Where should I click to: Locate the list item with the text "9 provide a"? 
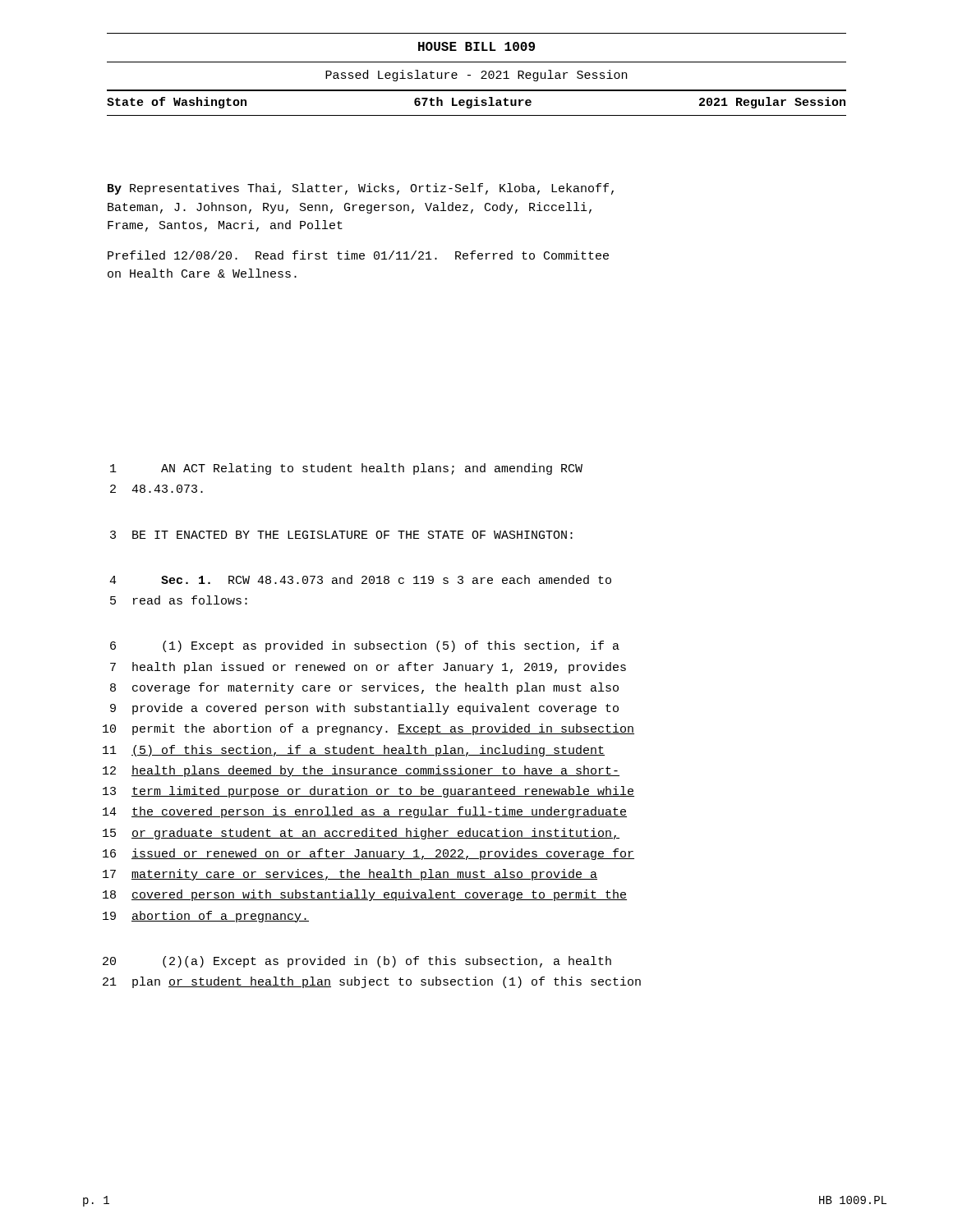pyautogui.click(x=485, y=709)
